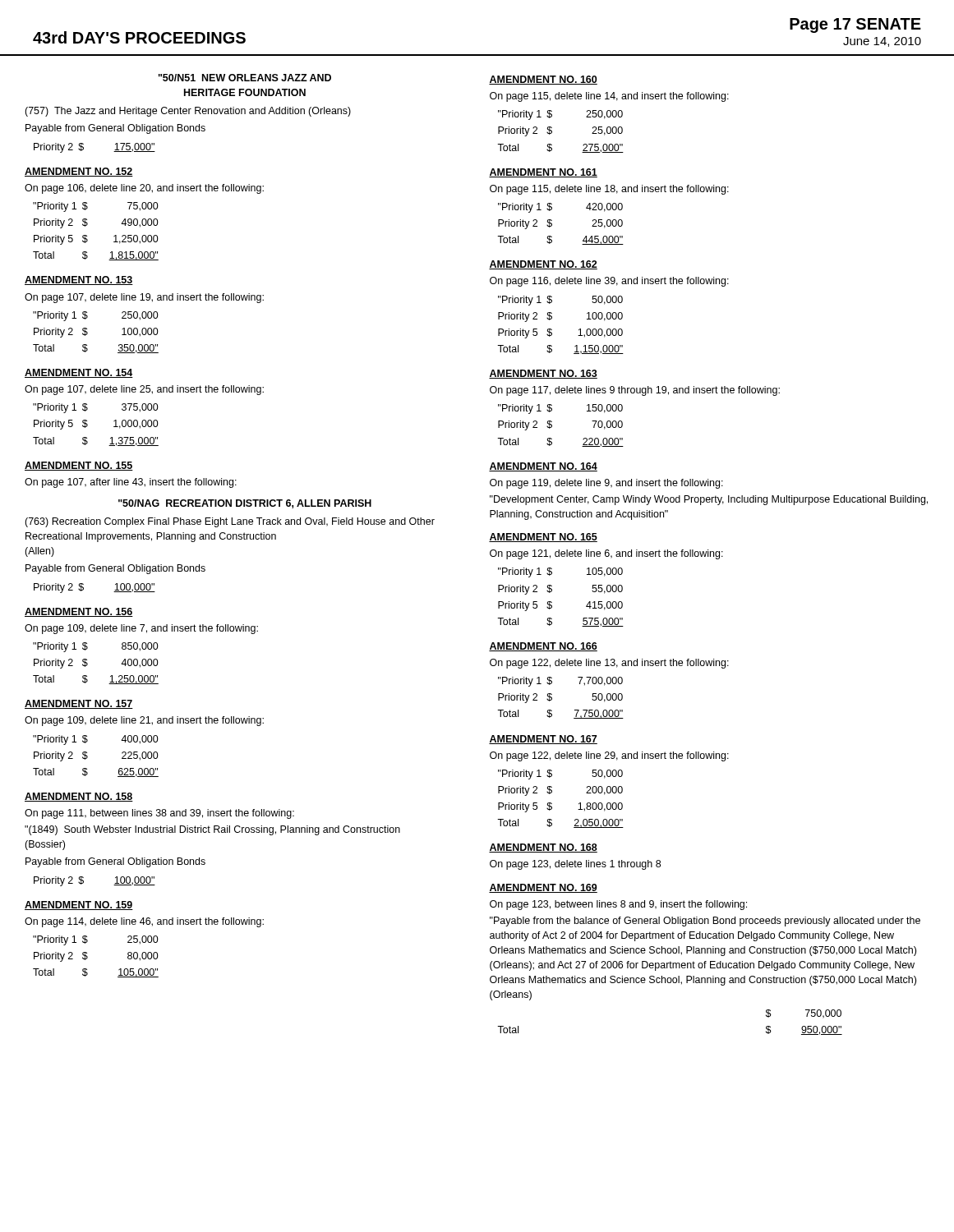Where is the passage that starts ""Priority 1$250,000 Priority 2$100,000"?
This screenshot has height=1232, width=954.
click(x=97, y=332)
